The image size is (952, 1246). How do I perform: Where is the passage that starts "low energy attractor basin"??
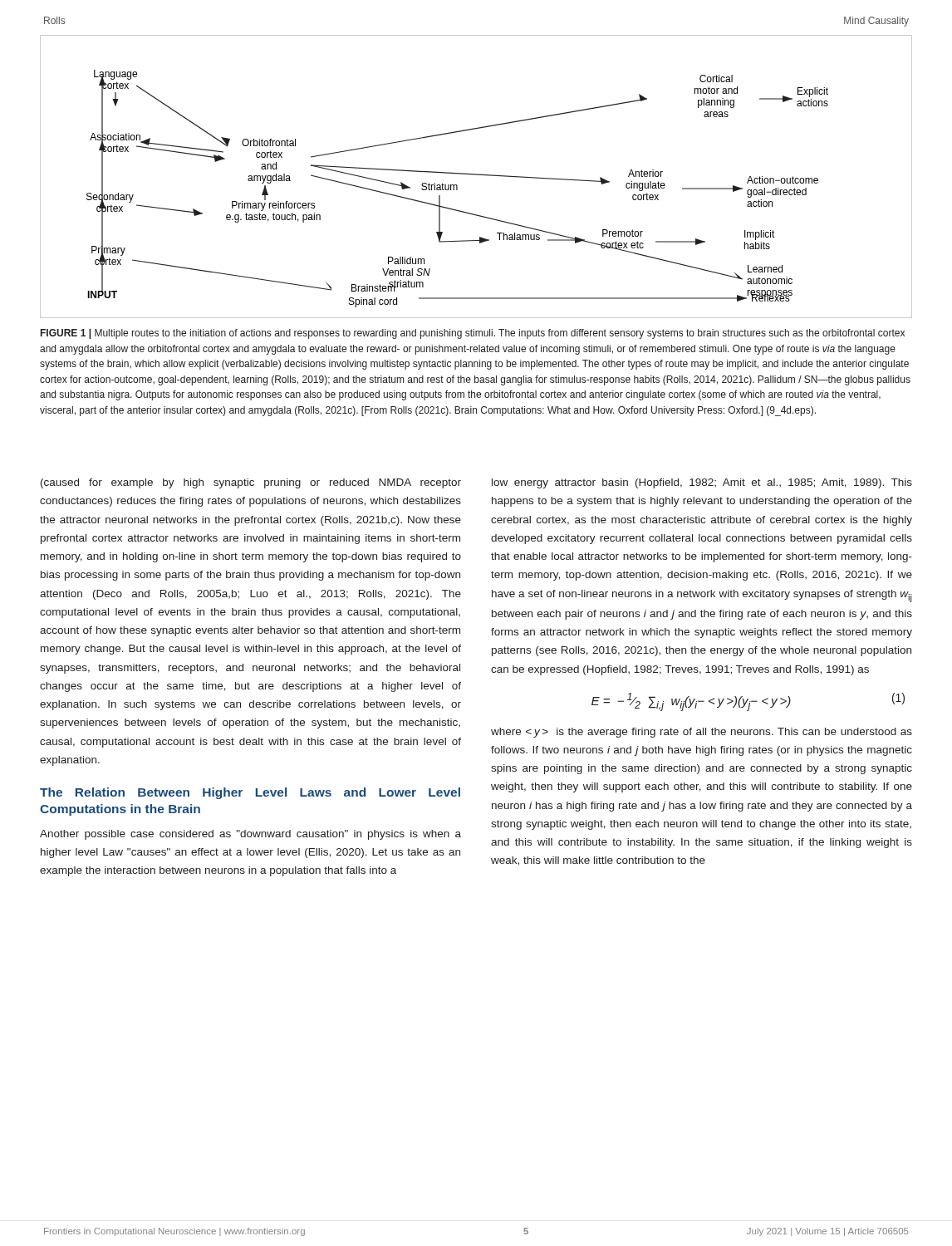(x=702, y=576)
